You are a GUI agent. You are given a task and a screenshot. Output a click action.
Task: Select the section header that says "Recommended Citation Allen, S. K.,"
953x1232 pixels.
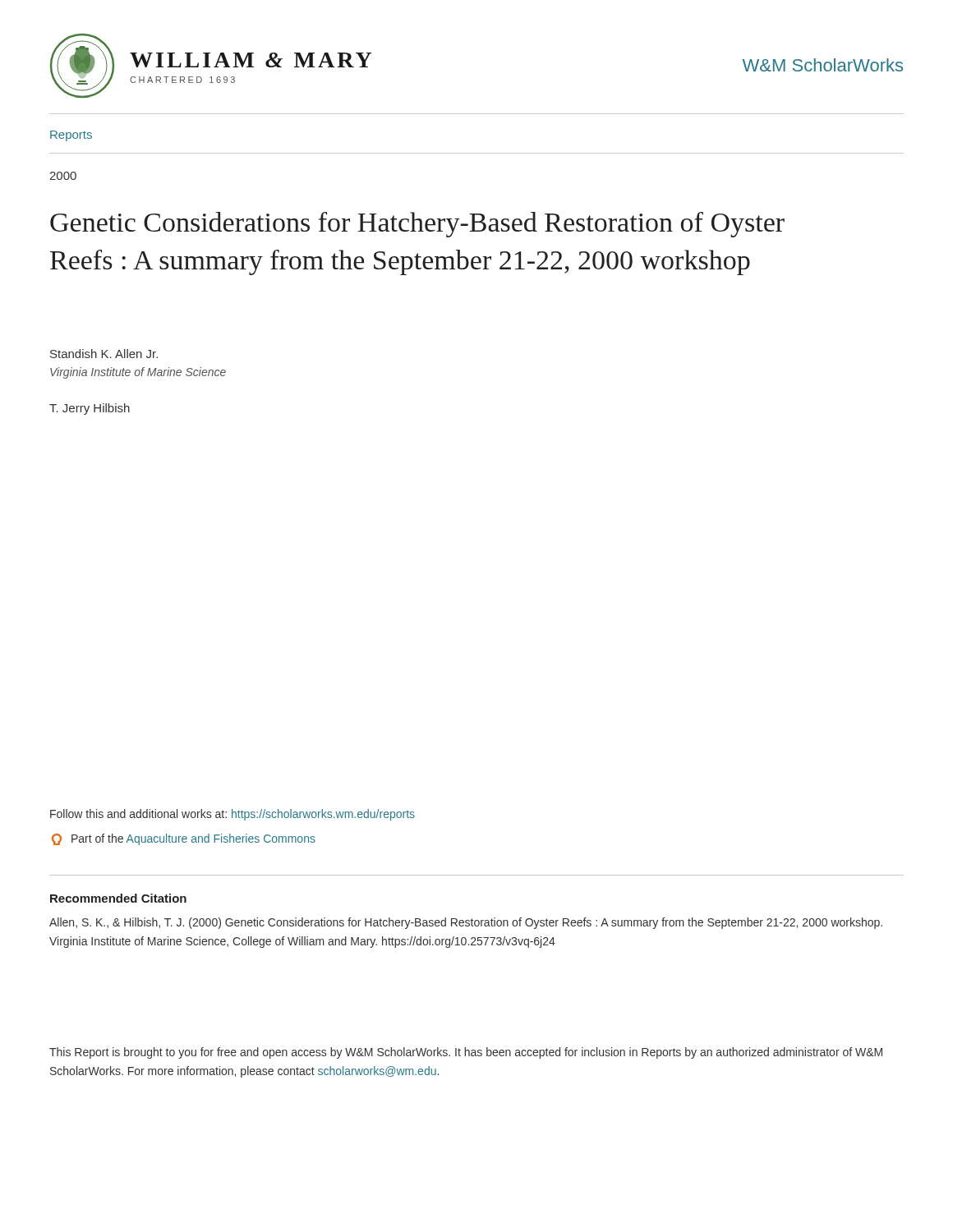point(476,921)
